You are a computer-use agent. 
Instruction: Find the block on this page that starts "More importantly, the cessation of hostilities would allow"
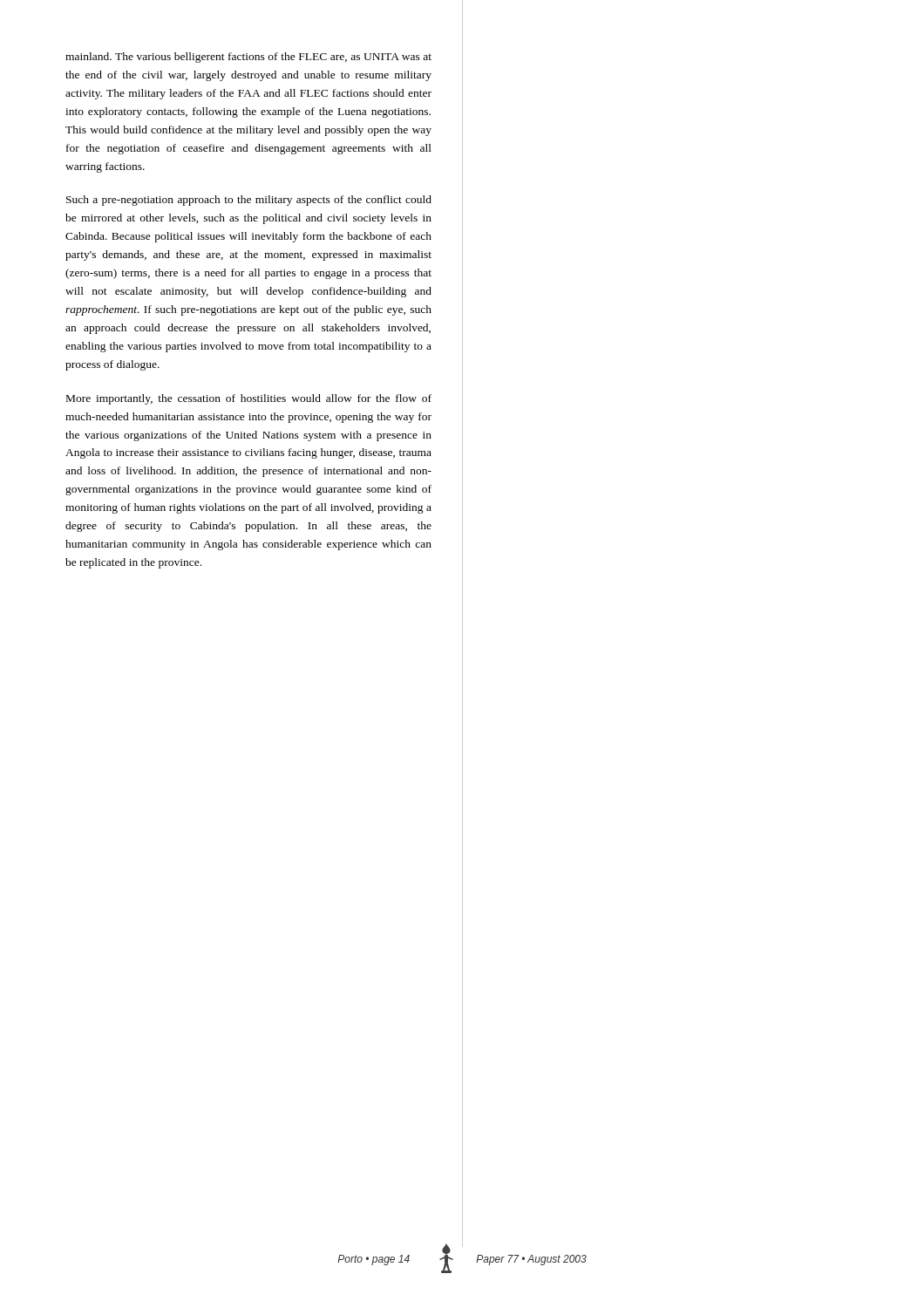[248, 480]
